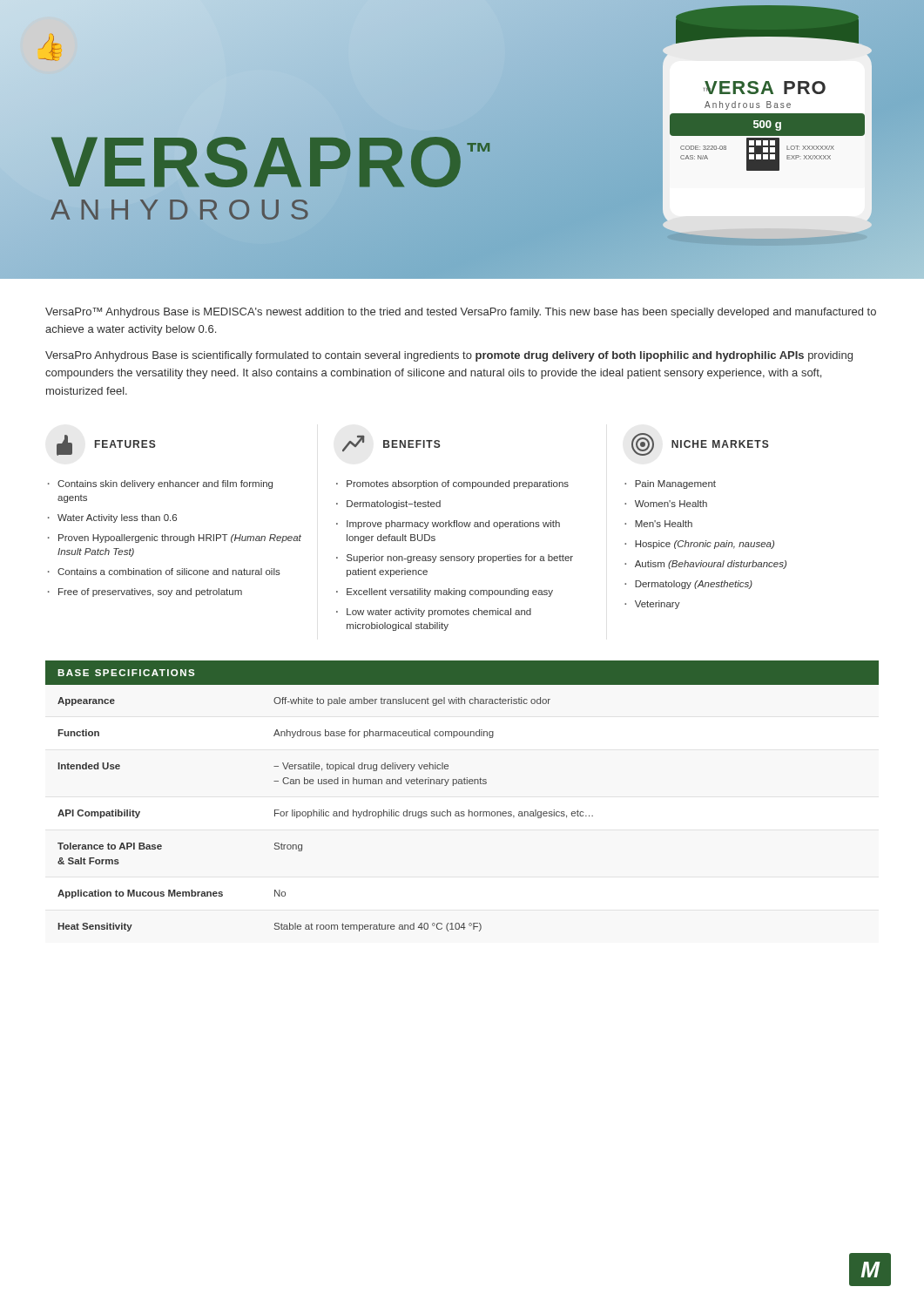Image resolution: width=924 pixels, height=1307 pixels.
Task: Click on the photo
Action: (462, 139)
